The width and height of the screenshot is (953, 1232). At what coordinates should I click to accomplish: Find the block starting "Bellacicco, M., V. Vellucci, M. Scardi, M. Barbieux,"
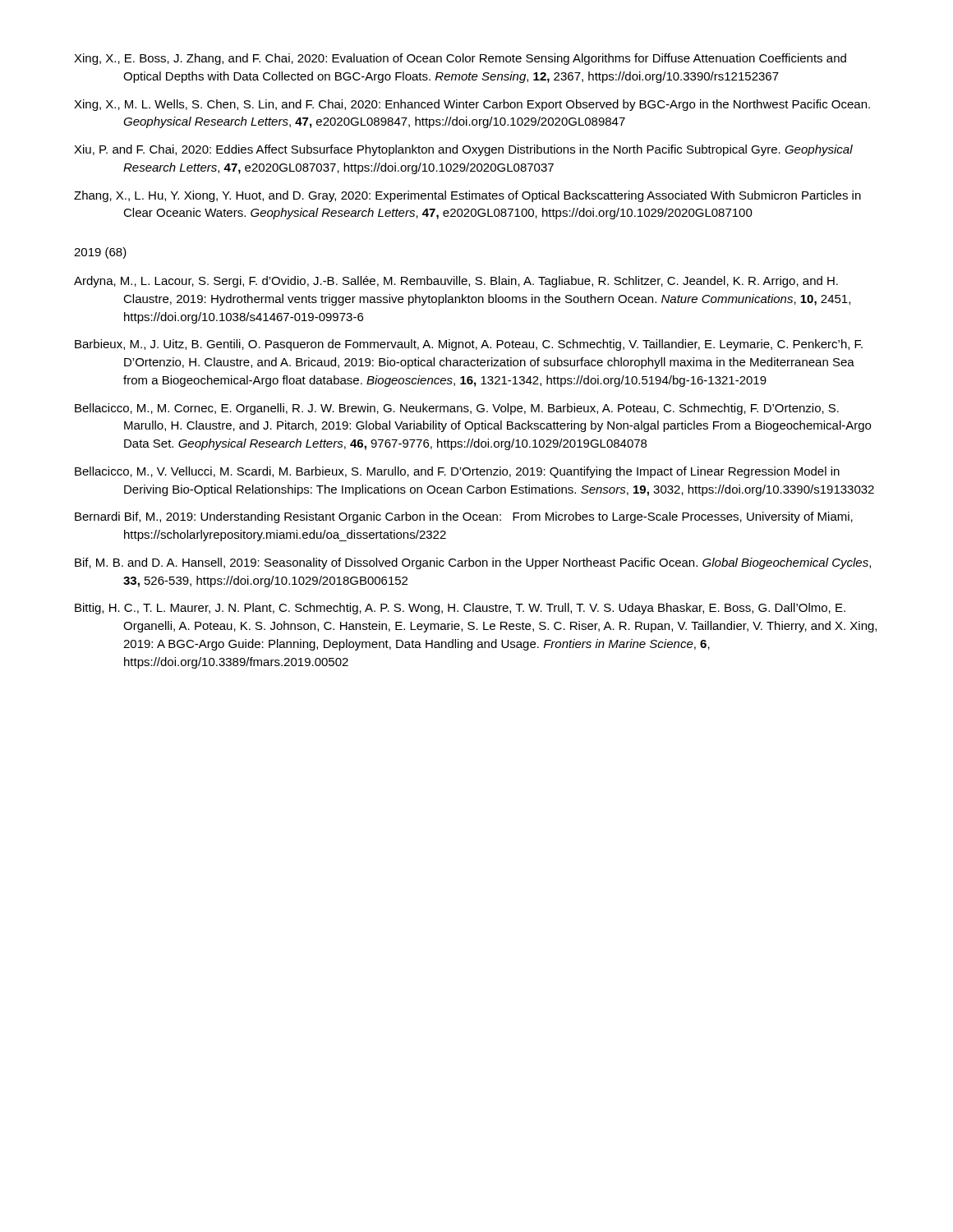474,480
